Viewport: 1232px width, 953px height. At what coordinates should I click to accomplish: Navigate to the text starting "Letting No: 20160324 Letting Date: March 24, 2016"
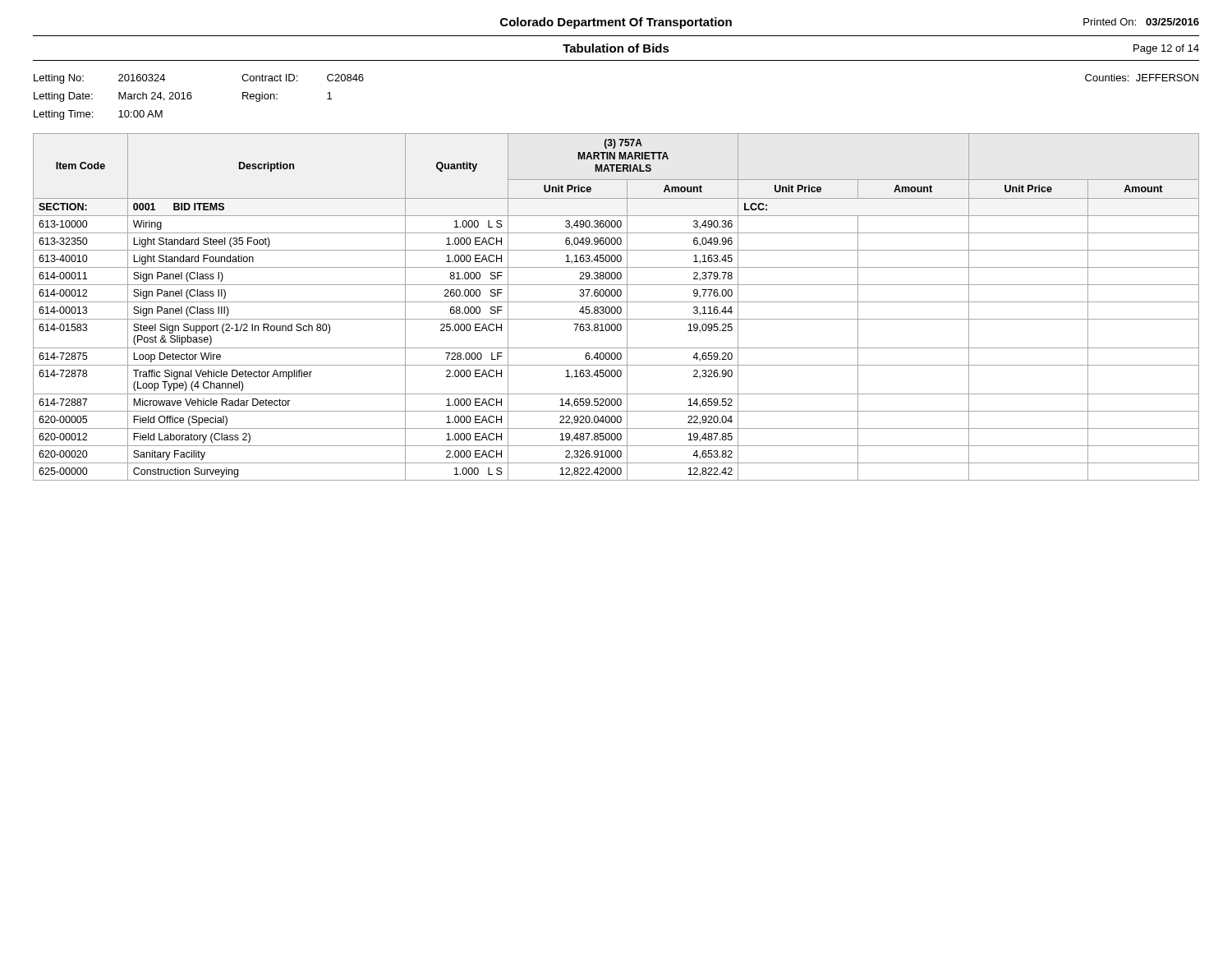(x=55, y=78)
